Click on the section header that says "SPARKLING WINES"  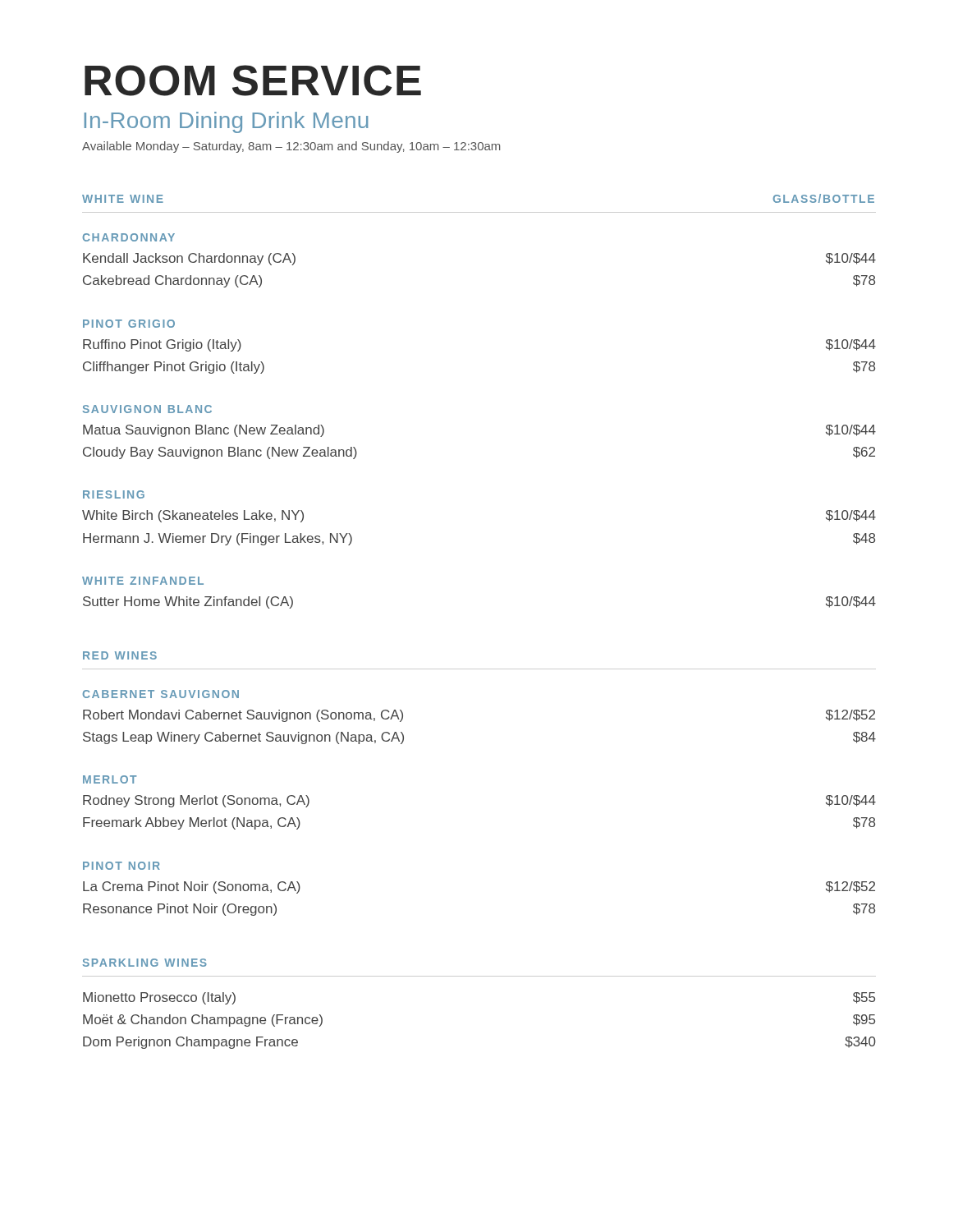pyautogui.click(x=479, y=966)
